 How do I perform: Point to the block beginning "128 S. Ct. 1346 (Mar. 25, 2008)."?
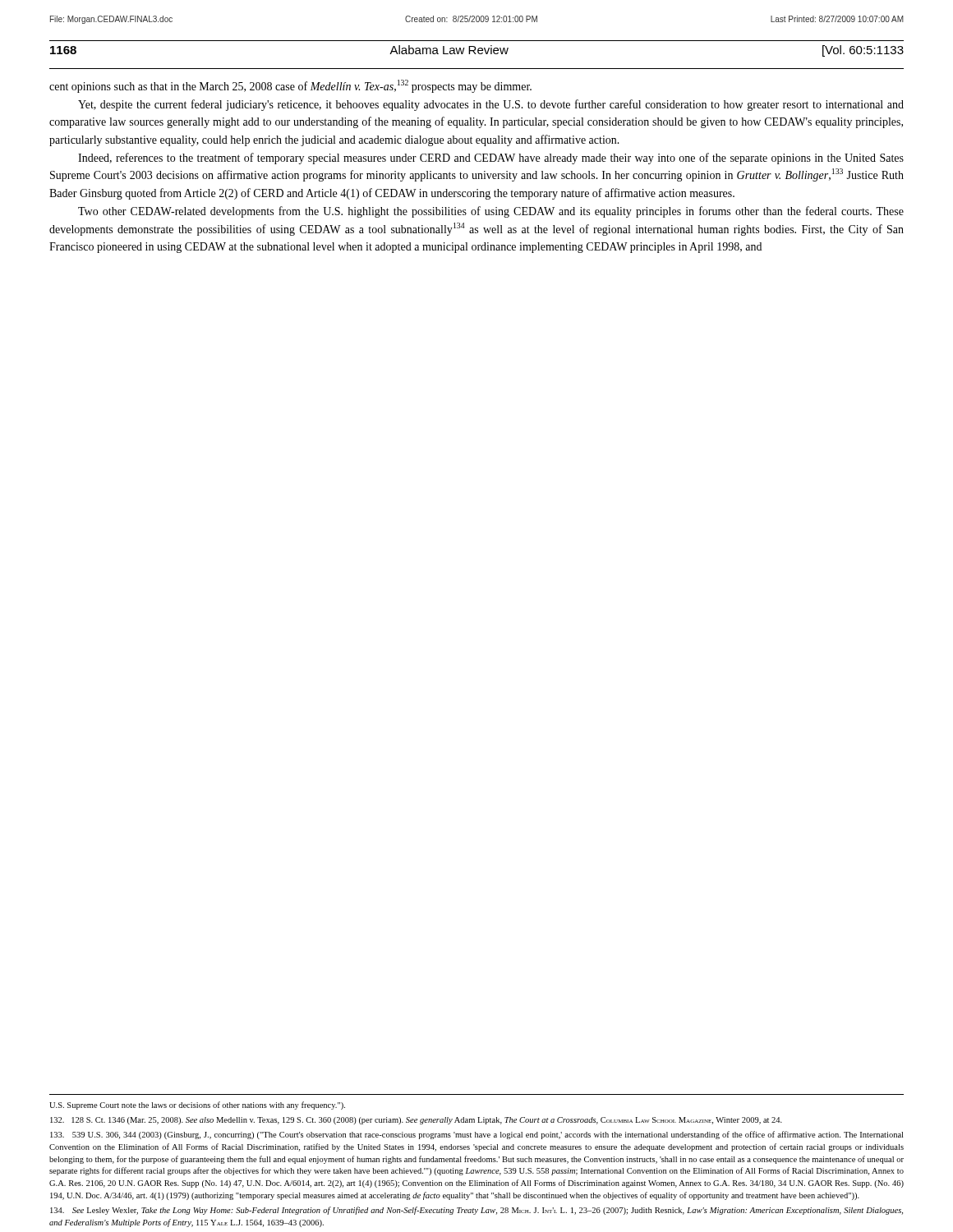coord(416,1120)
